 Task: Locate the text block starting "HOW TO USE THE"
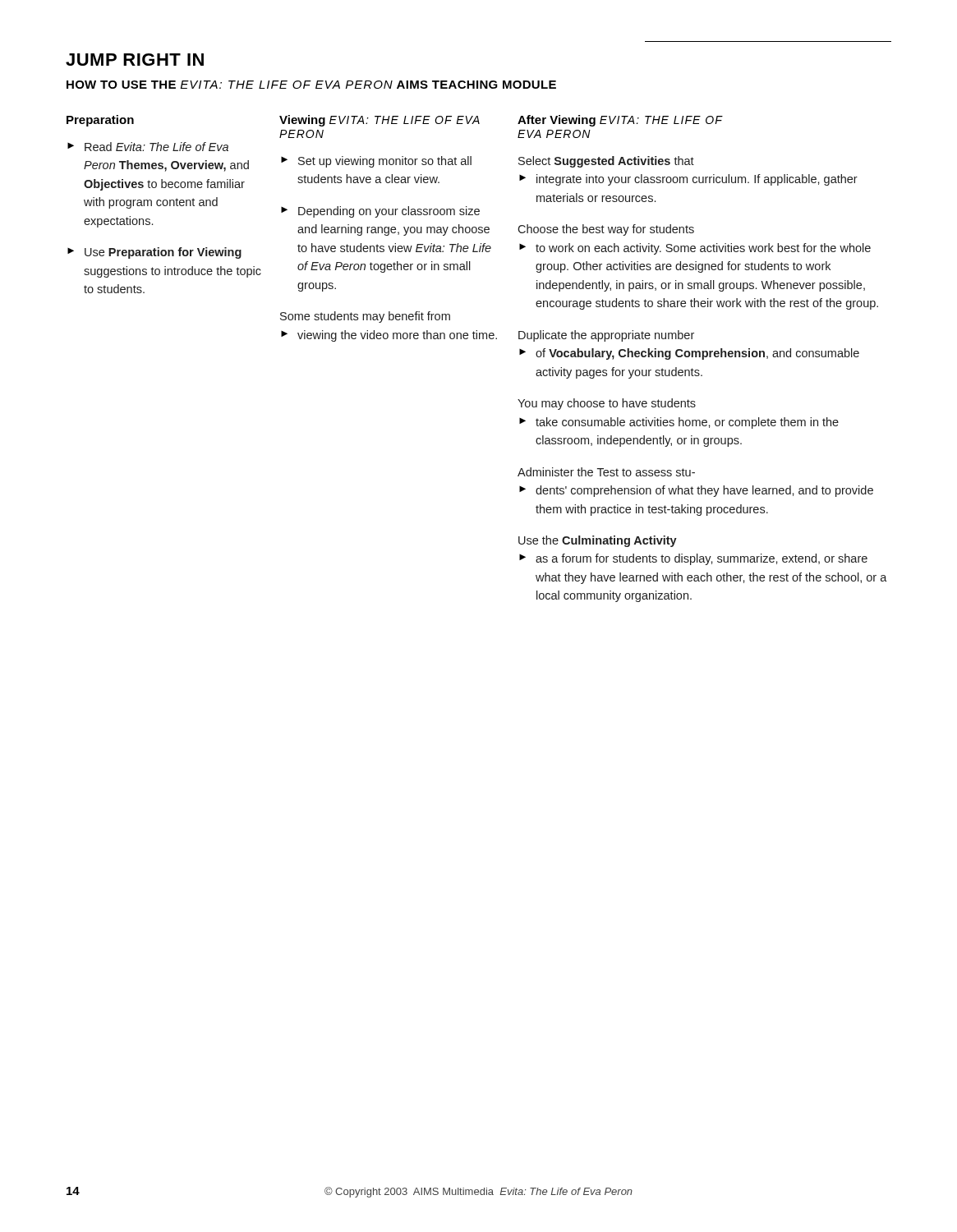click(x=311, y=84)
